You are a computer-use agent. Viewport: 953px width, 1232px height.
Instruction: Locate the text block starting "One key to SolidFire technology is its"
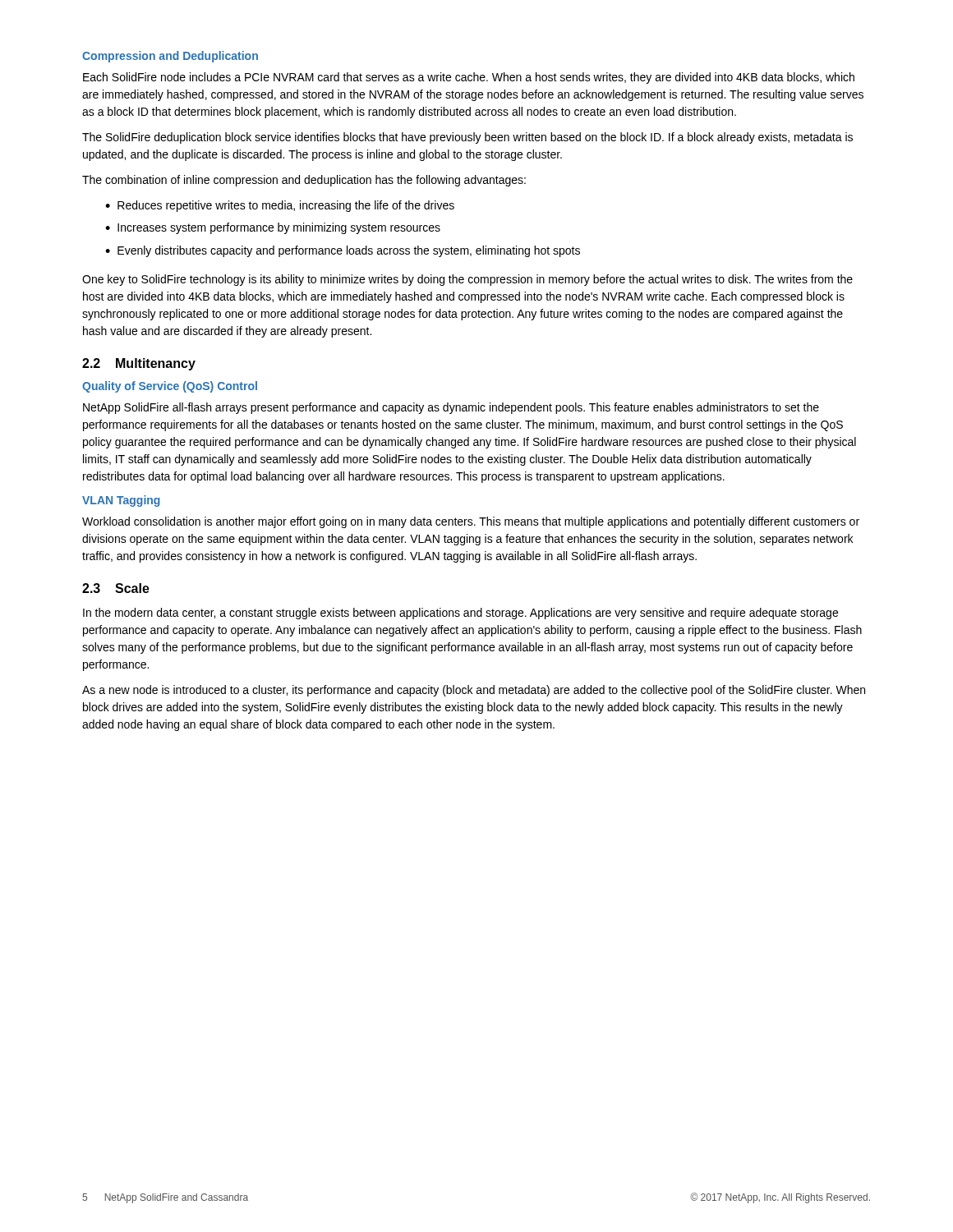click(x=476, y=306)
